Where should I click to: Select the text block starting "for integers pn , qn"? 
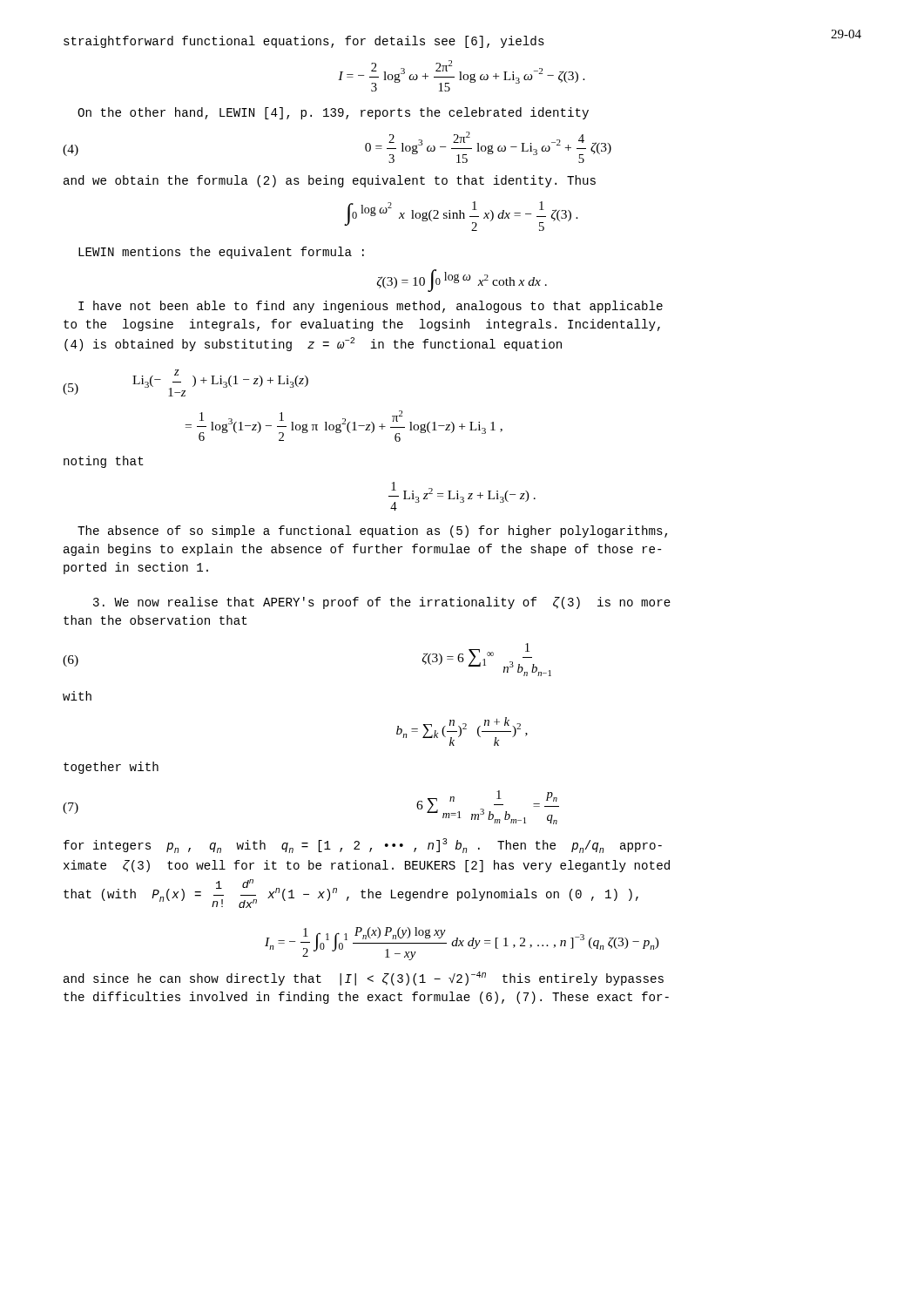pos(367,875)
